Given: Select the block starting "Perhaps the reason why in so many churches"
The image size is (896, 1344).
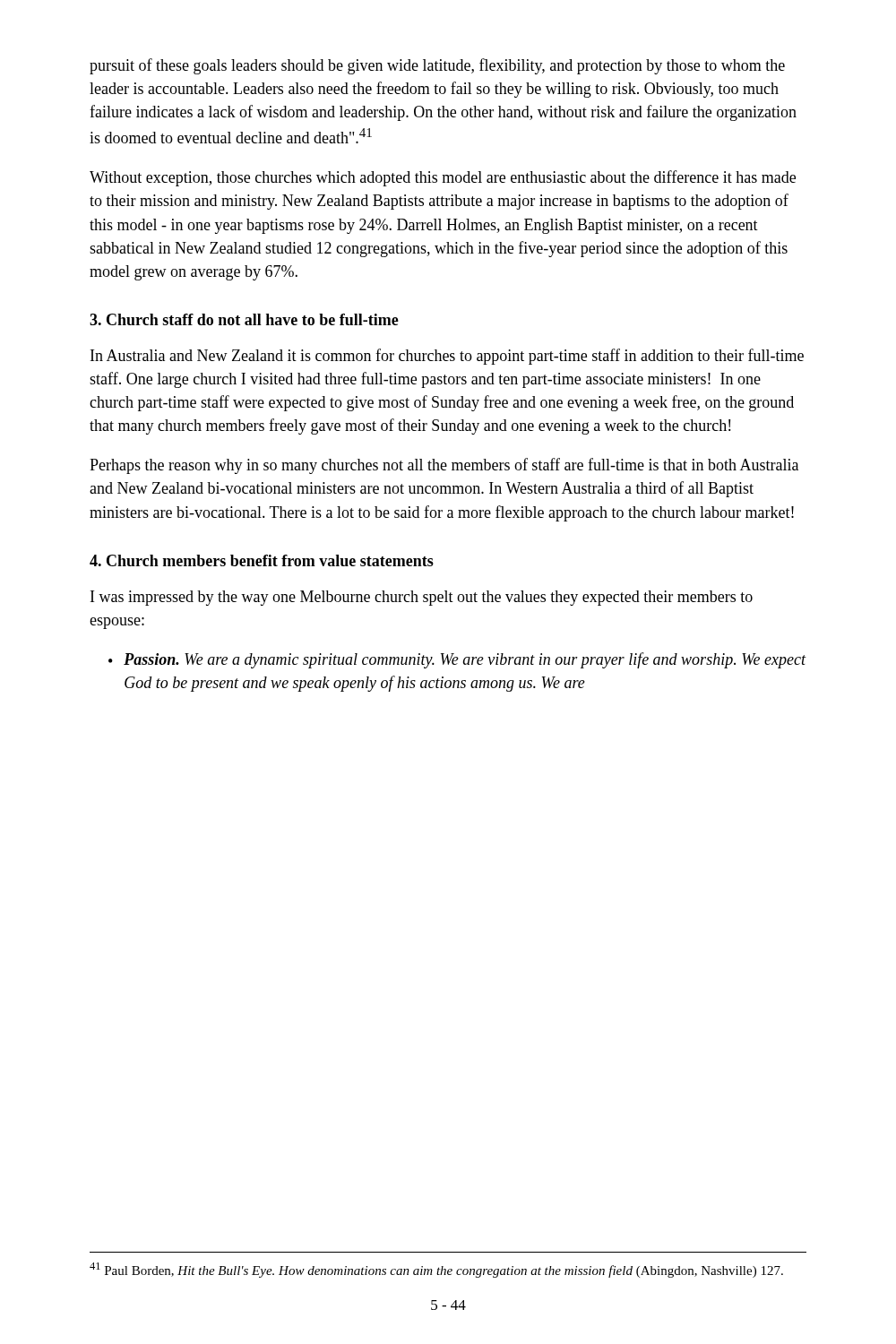Looking at the screenshot, I should tap(444, 489).
